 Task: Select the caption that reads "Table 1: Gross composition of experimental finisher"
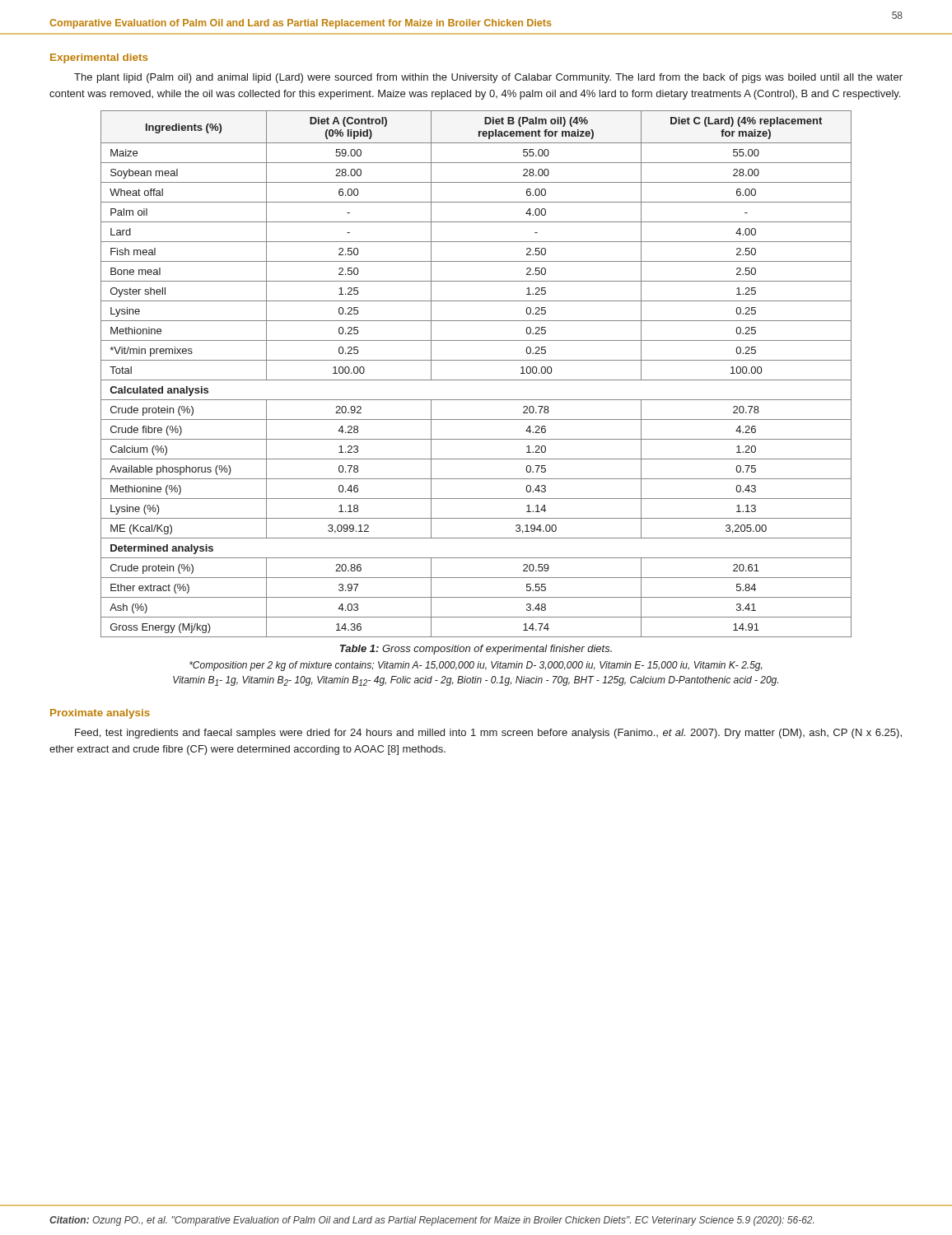click(x=476, y=649)
